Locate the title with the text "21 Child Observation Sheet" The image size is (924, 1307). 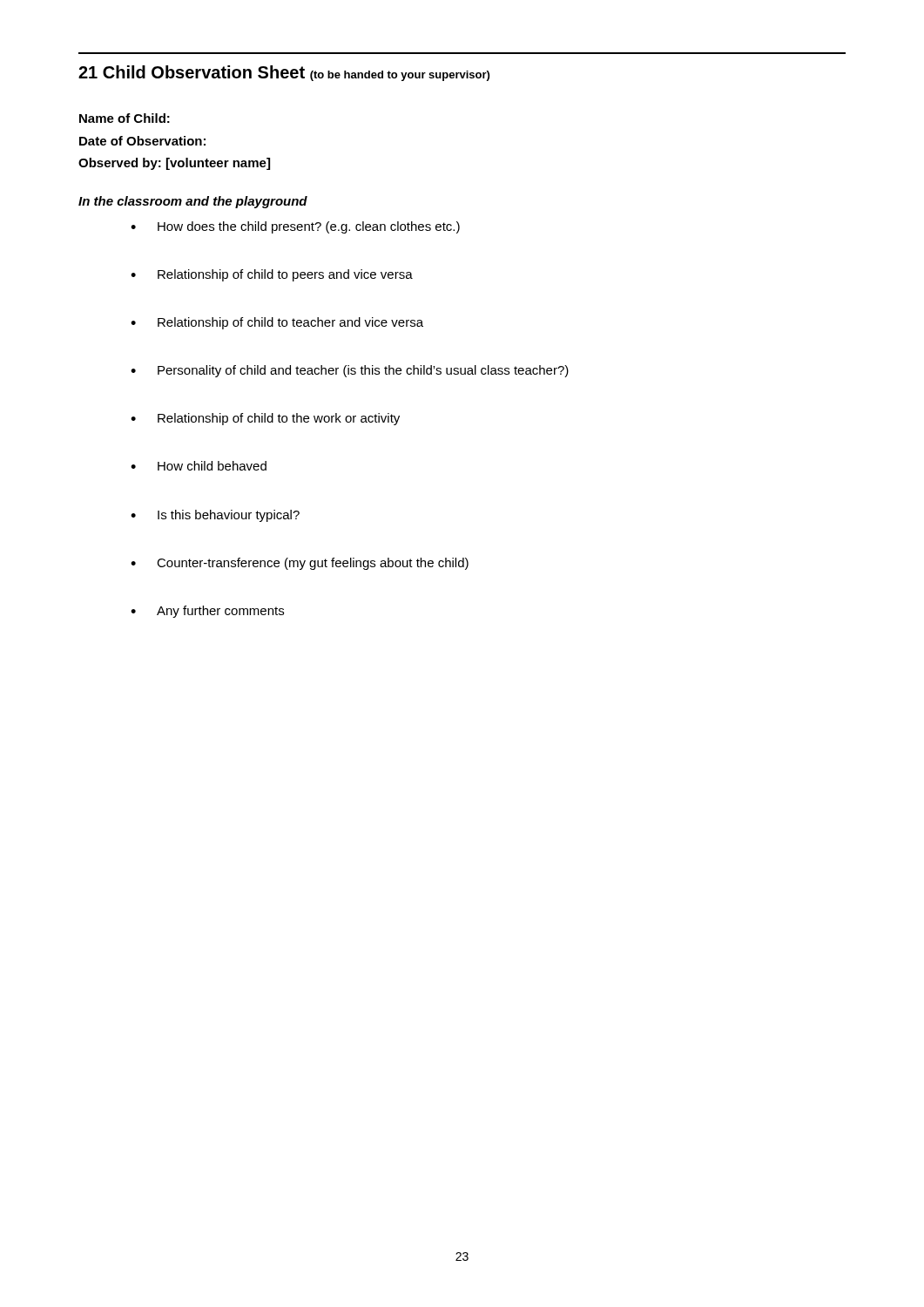(x=284, y=72)
